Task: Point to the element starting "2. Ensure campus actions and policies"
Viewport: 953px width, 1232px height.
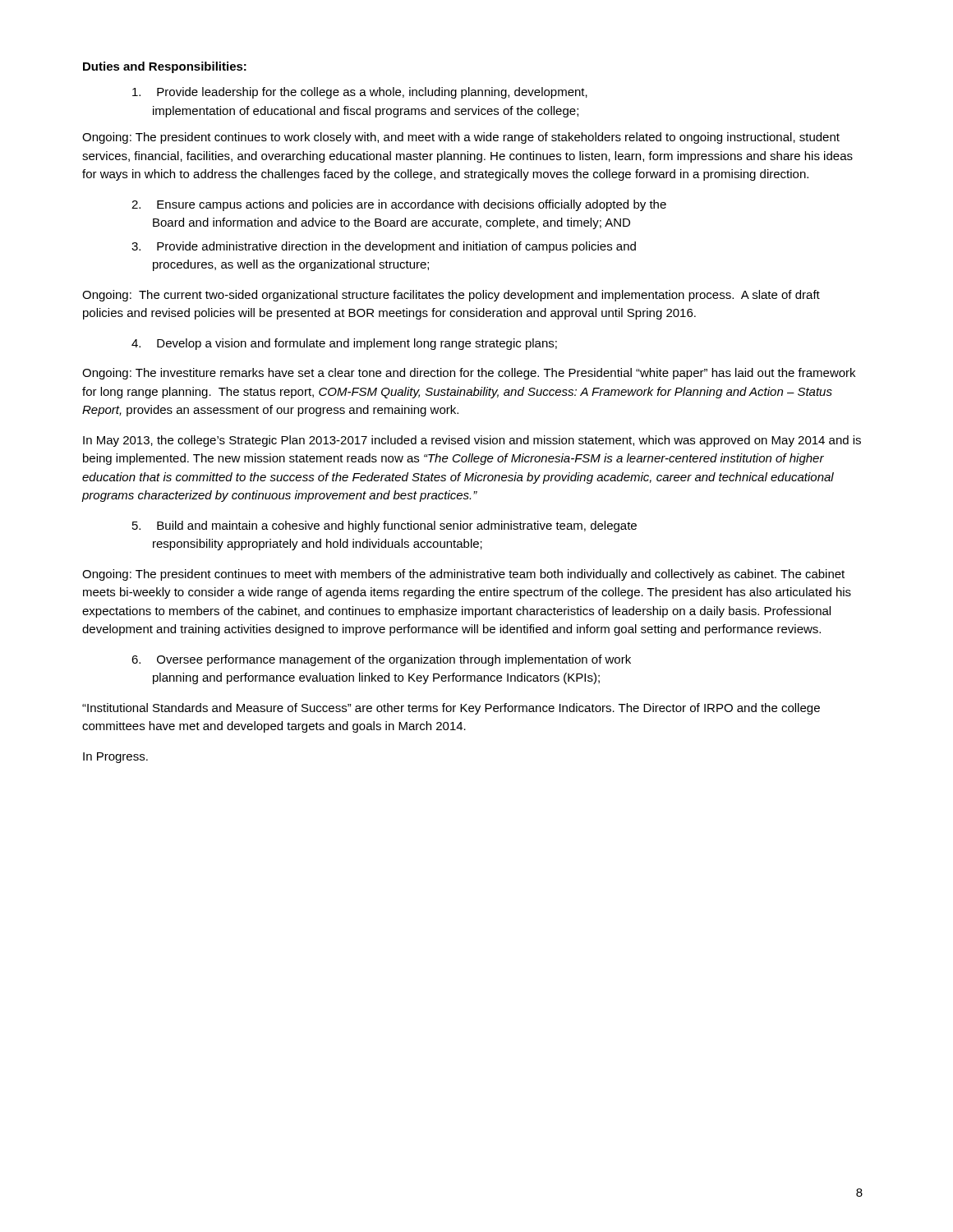Action: point(399,212)
